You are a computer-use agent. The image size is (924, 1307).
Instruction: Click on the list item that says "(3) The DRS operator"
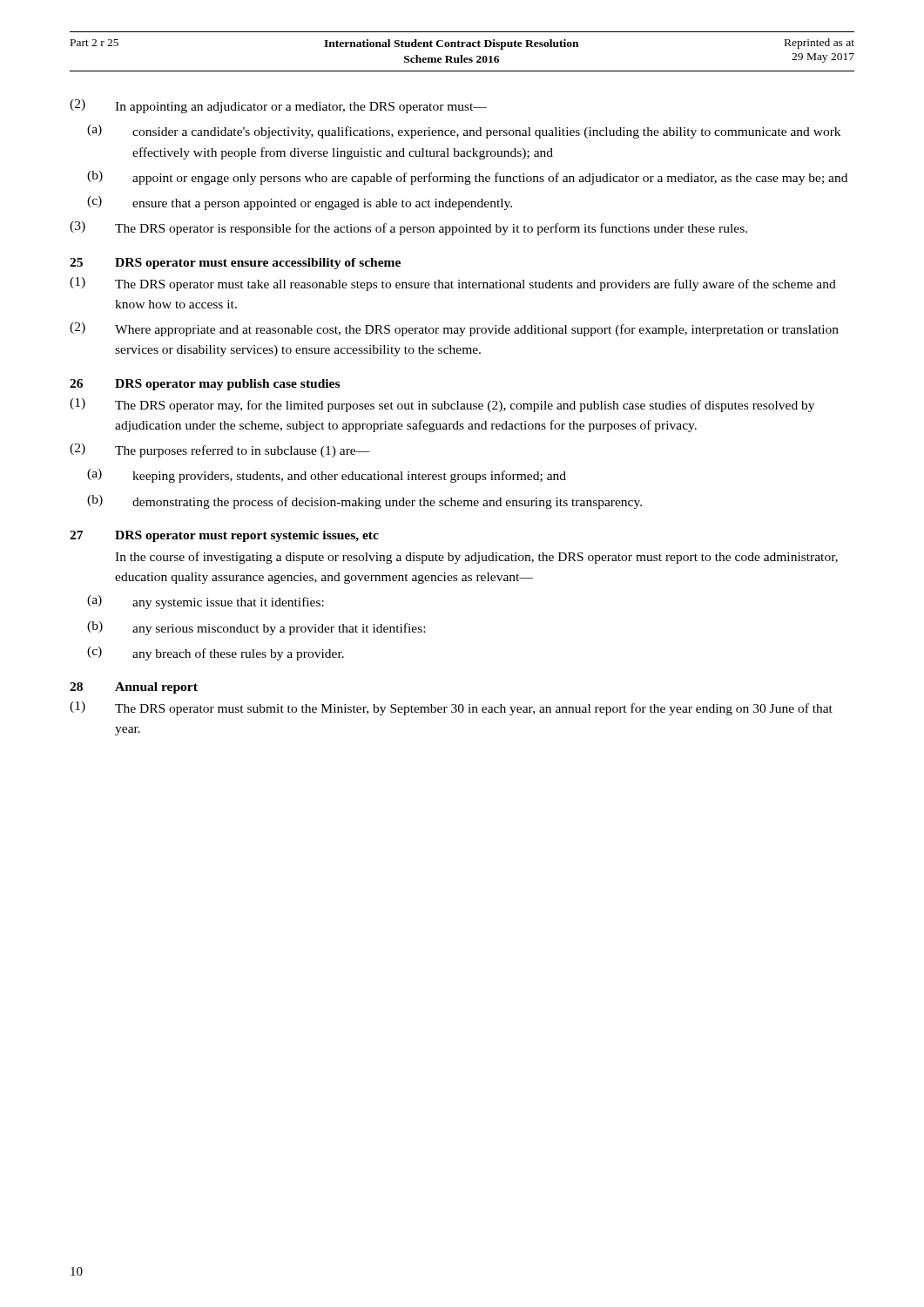click(x=462, y=228)
